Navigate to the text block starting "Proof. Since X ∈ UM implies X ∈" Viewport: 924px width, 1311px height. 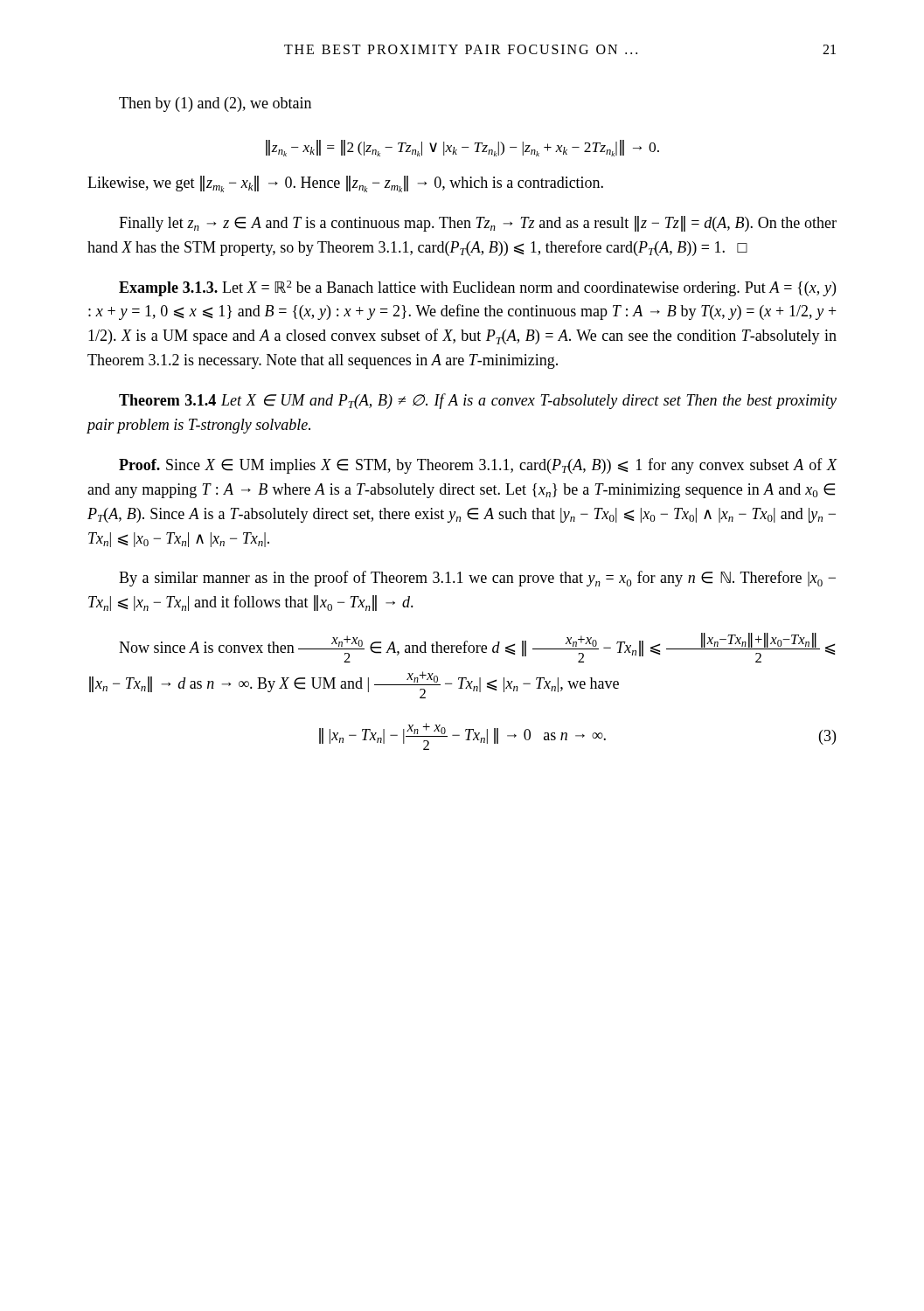coord(462,502)
